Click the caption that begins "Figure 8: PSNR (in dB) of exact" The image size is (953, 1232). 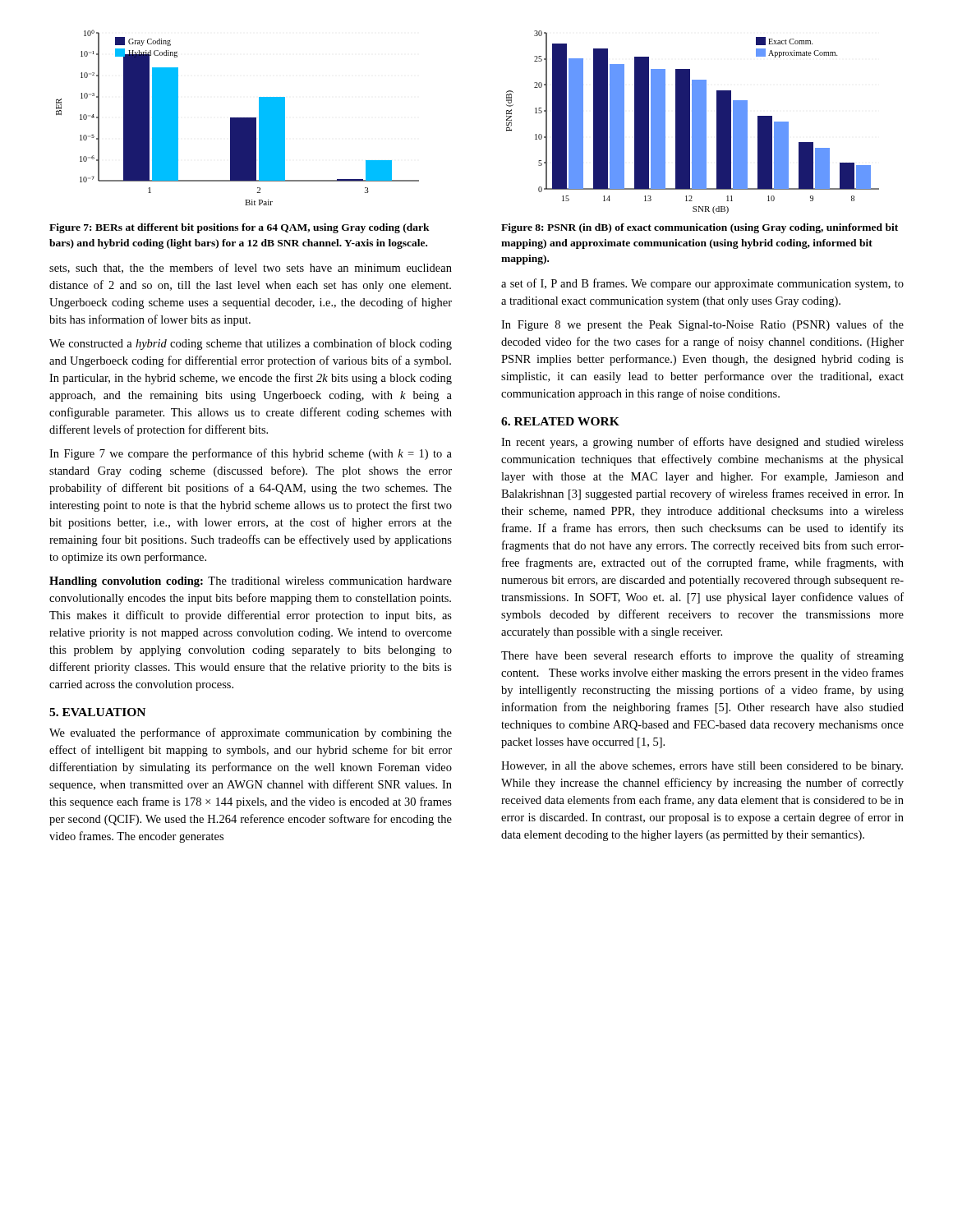click(700, 243)
